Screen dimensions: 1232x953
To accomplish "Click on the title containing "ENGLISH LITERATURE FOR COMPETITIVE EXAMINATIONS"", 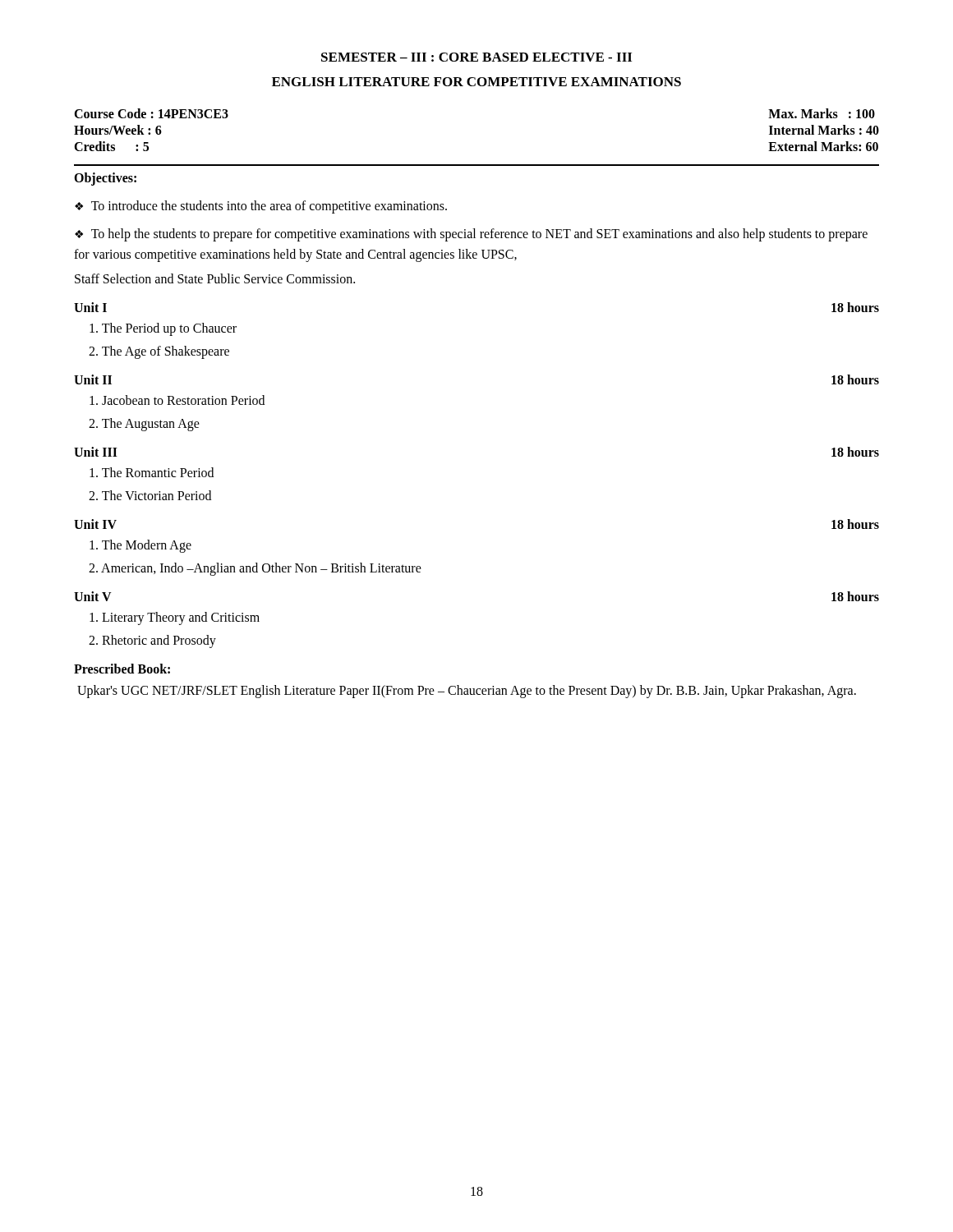I will [x=476, y=82].
